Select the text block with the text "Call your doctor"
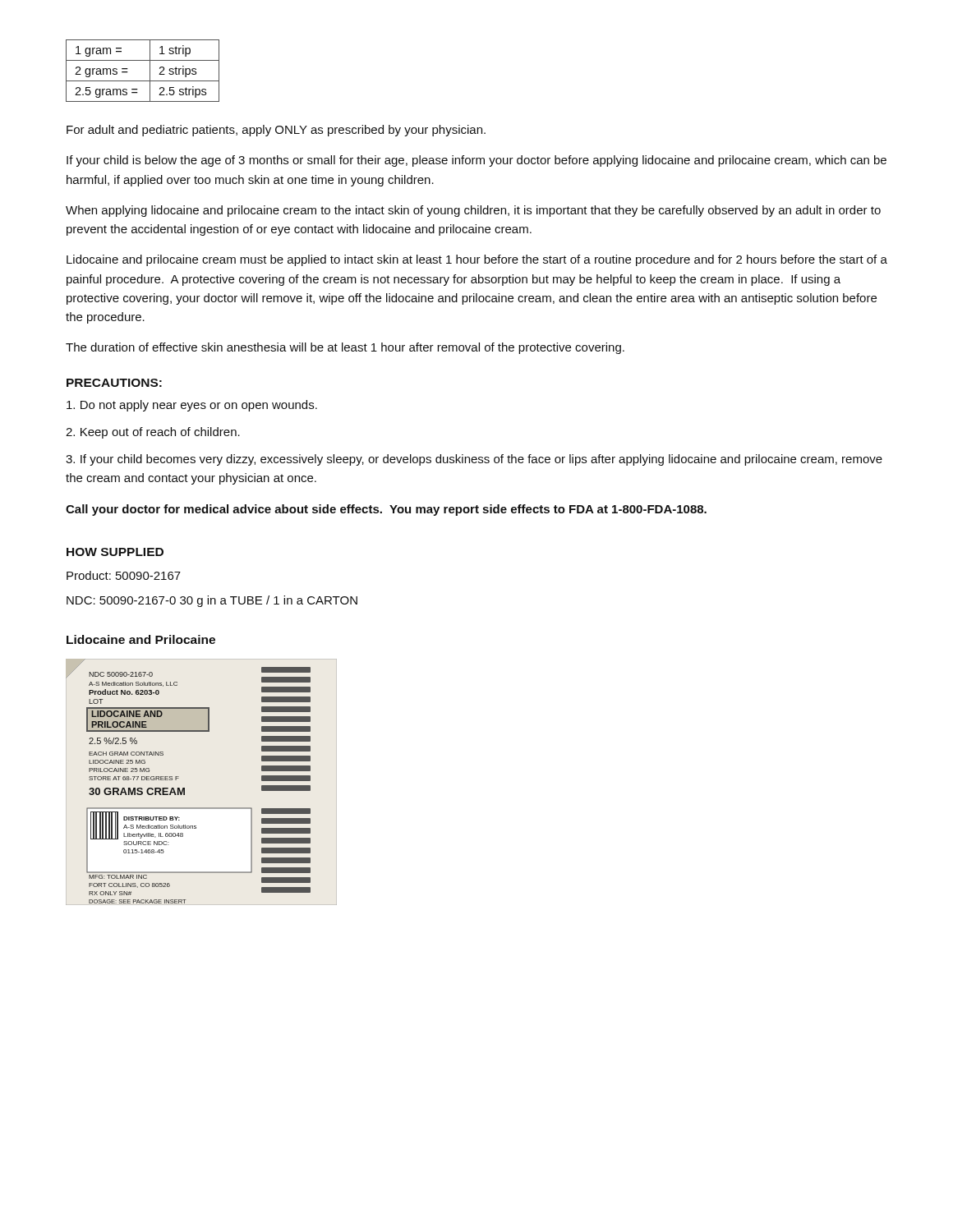Image resolution: width=953 pixels, height=1232 pixels. [x=386, y=508]
